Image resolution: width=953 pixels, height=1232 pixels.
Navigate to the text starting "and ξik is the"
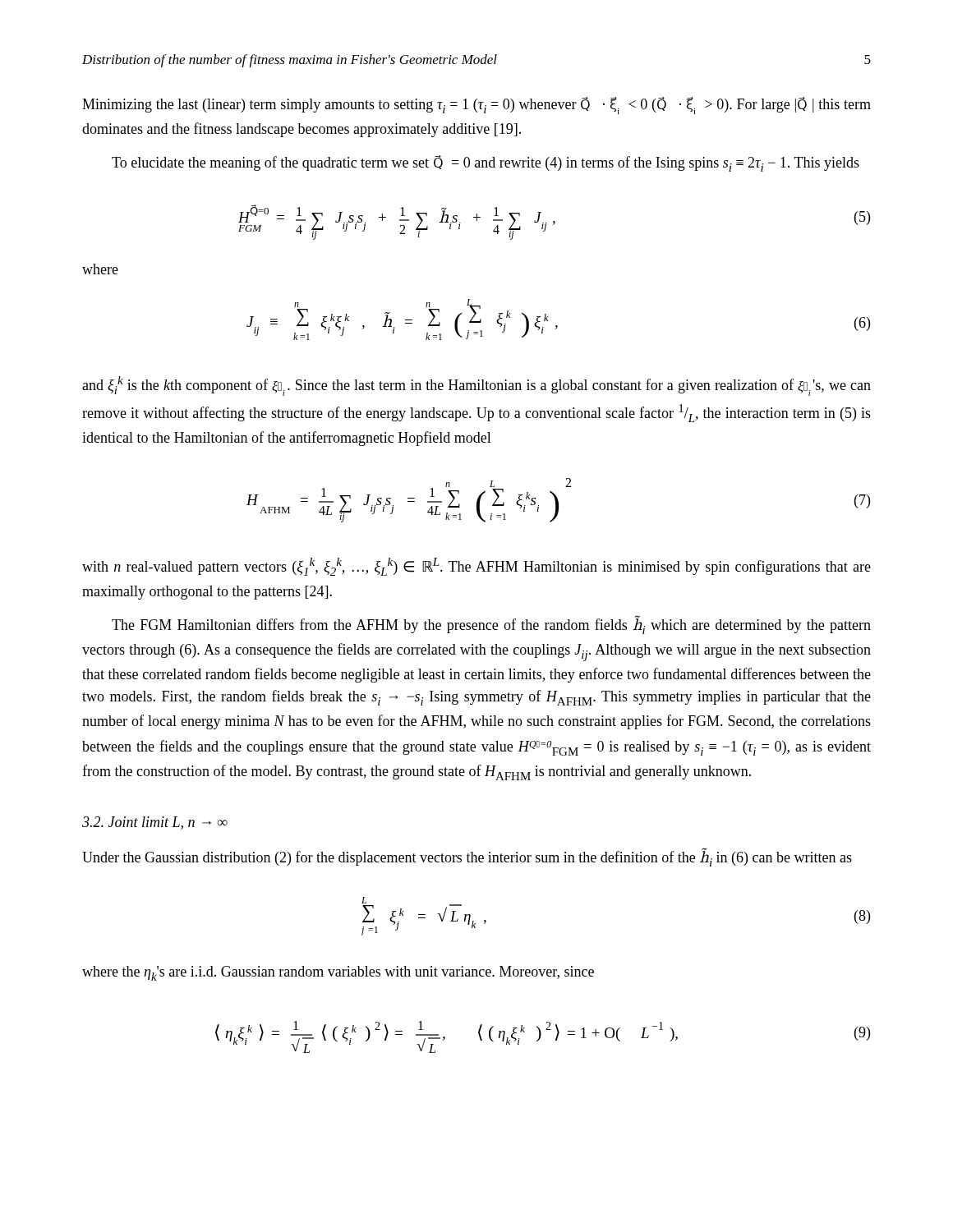(x=476, y=410)
